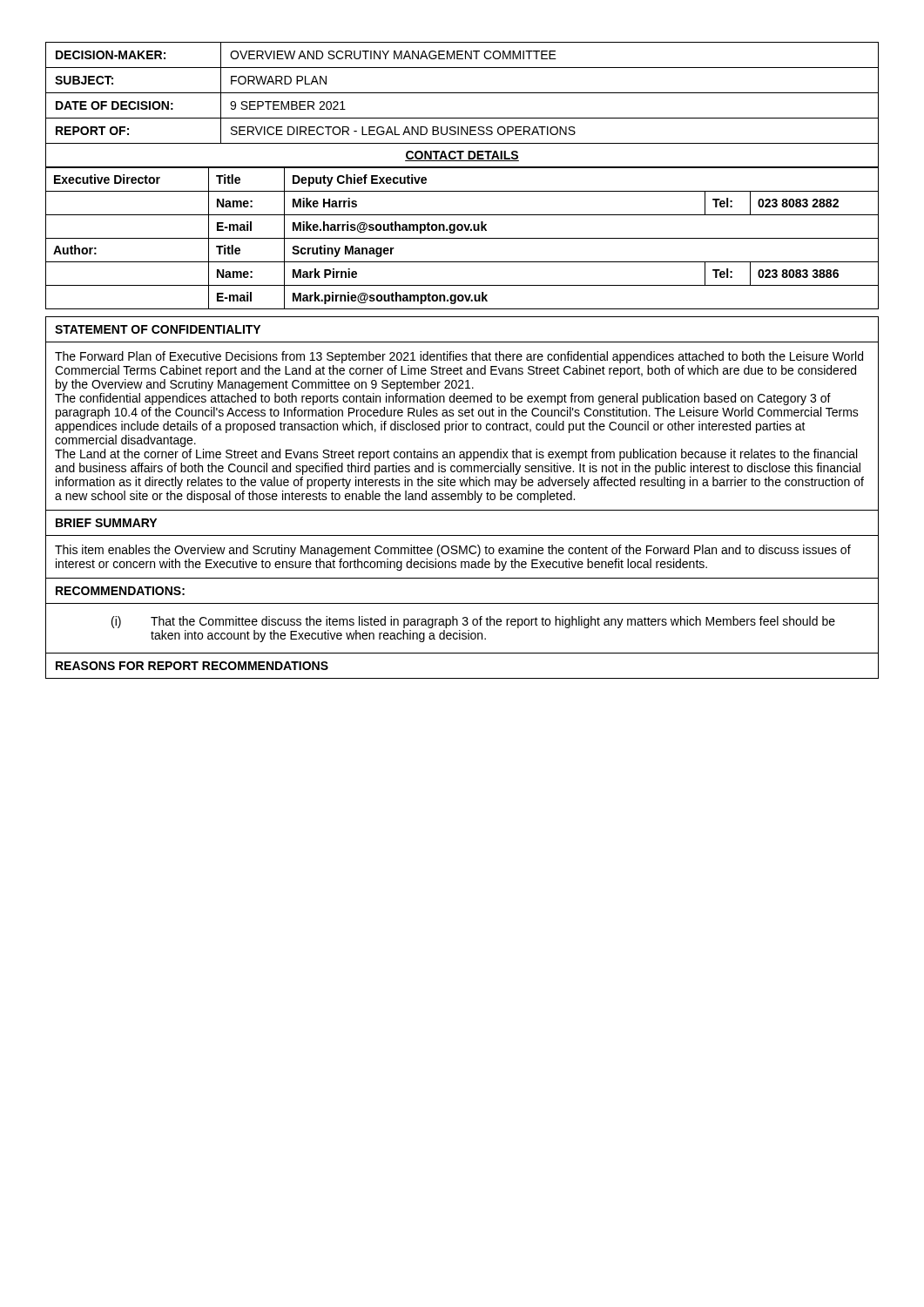Viewport: 924px width, 1307px height.
Task: Select the table that reads "Scrutiny Manager"
Action: tap(462, 238)
